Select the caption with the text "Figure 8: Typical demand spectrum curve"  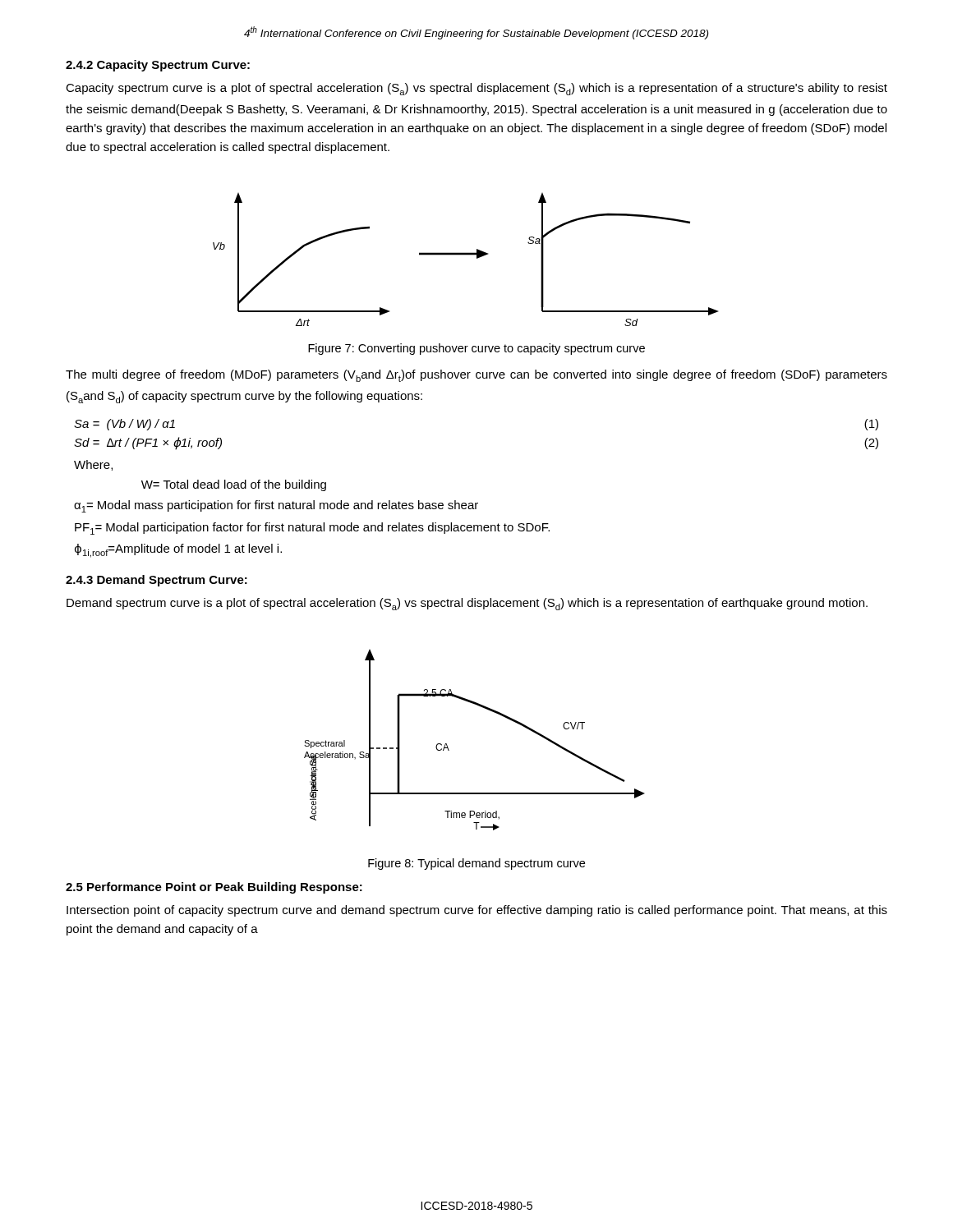click(x=476, y=863)
